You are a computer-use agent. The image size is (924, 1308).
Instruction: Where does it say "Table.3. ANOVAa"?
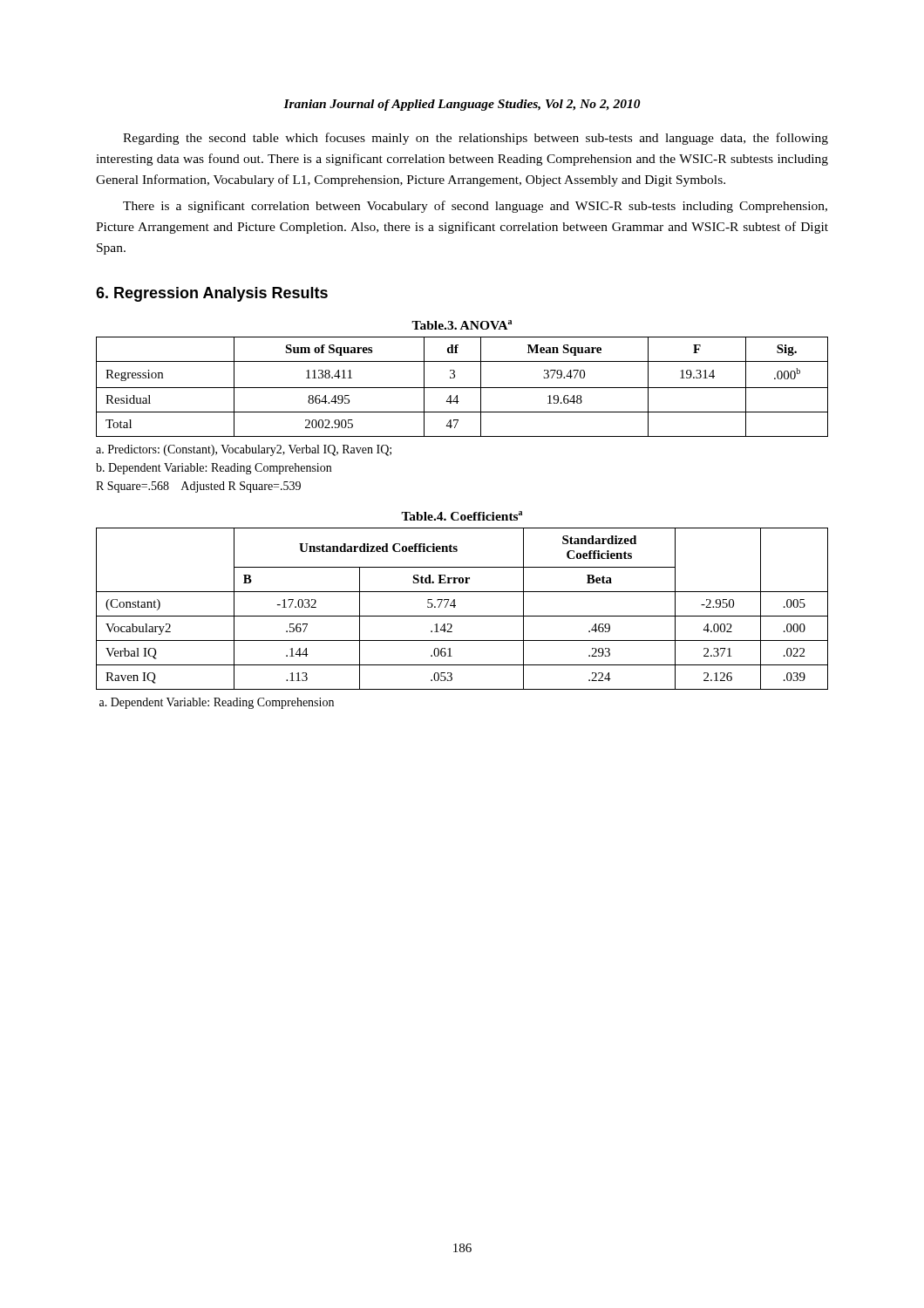point(462,325)
